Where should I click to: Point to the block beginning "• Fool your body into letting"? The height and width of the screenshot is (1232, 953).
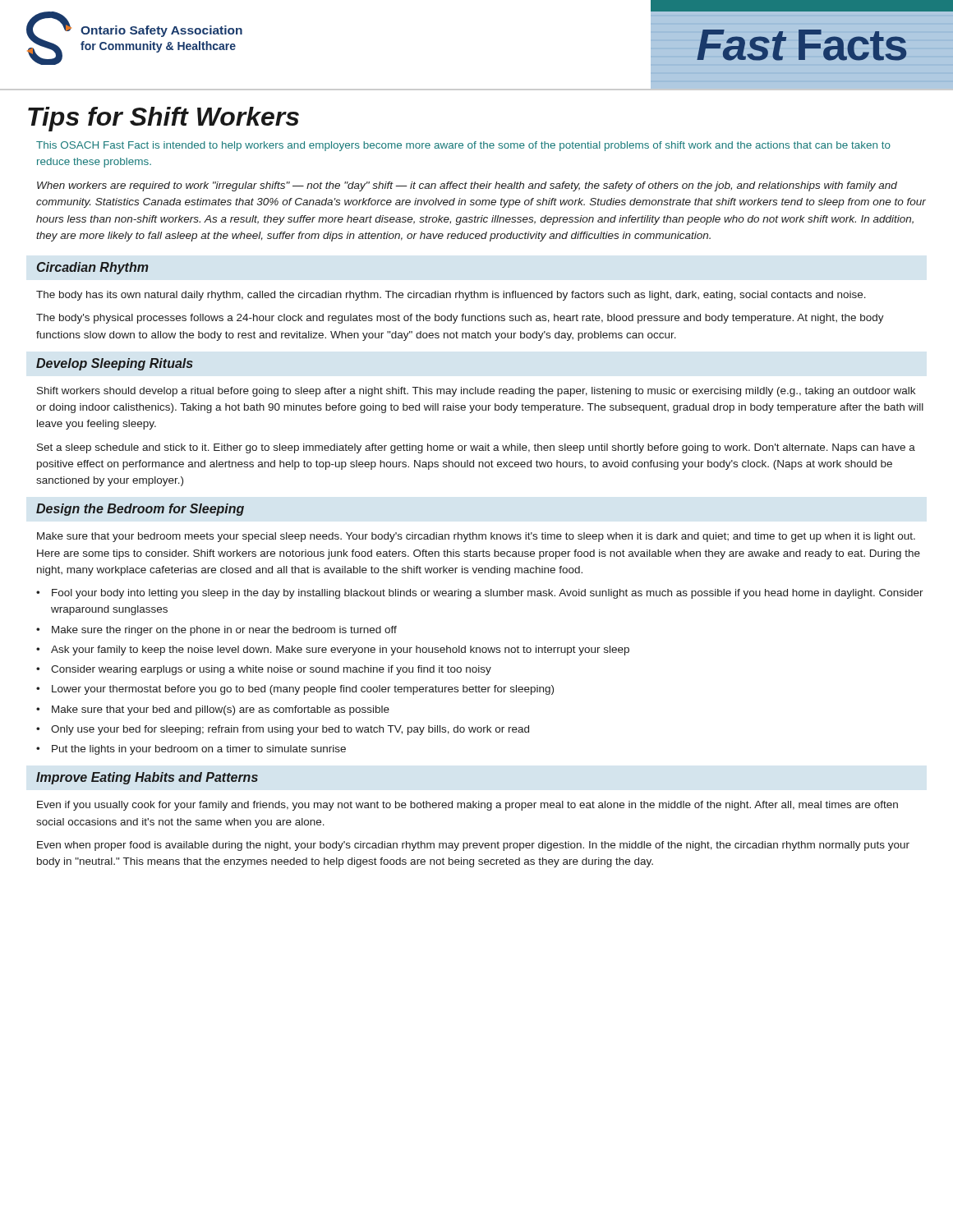480,600
